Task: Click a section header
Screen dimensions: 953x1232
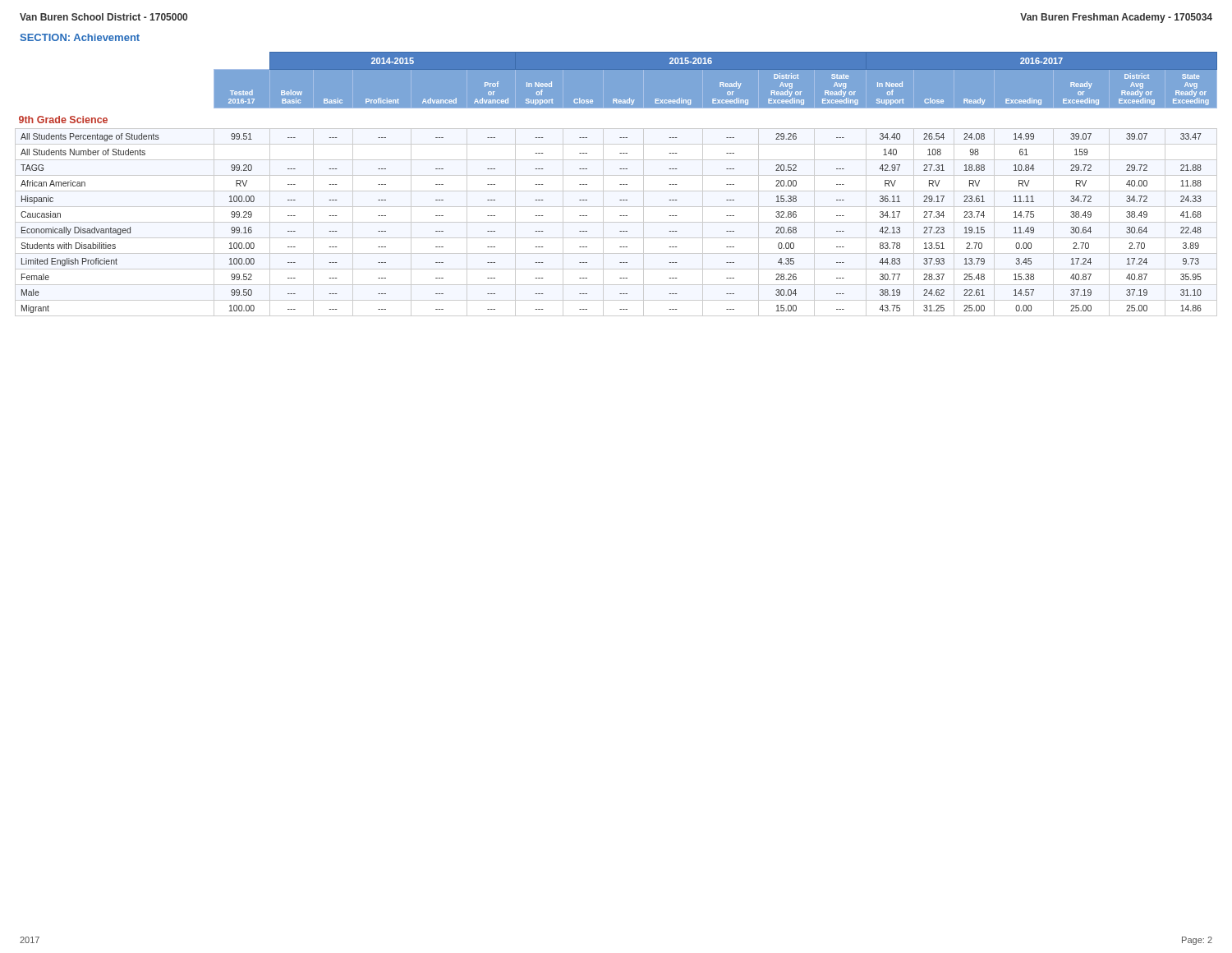Action: pyautogui.click(x=80, y=37)
